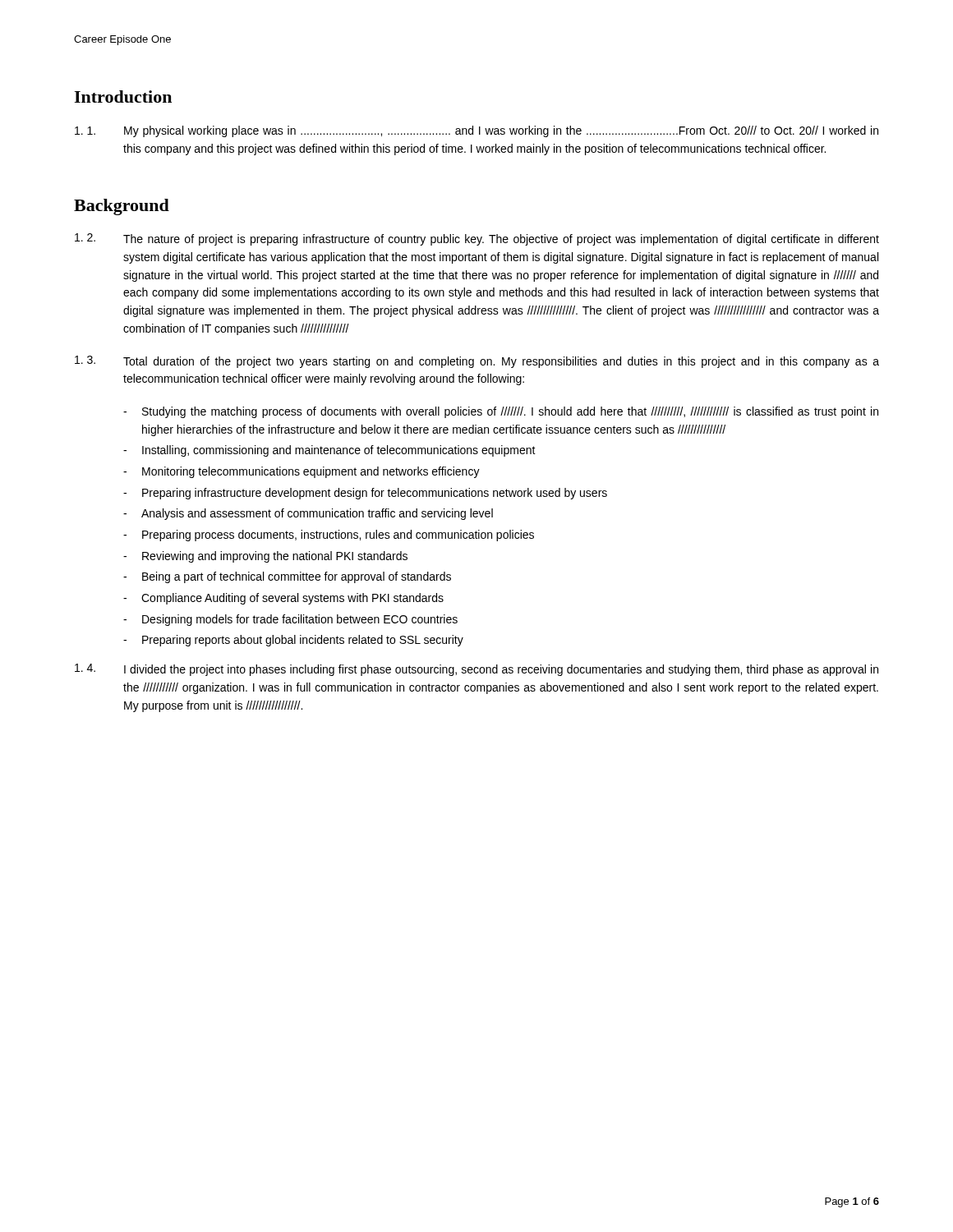Select the region starting "- Reviewing and improving"
The height and width of the screenshot is (1232, 953).
point(265,557)
